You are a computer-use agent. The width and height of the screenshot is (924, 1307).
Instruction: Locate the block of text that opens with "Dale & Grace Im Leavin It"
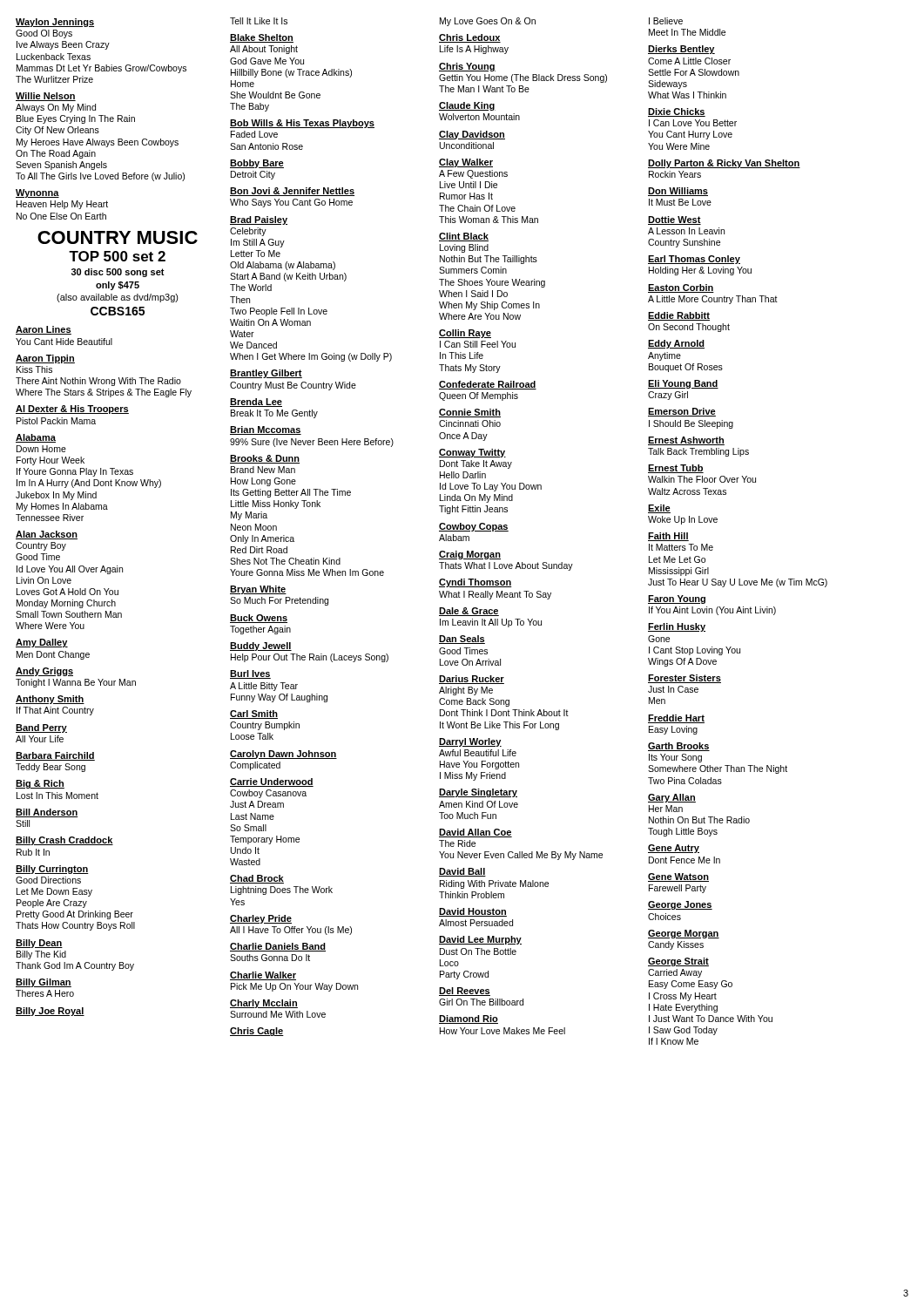[538, 617]
